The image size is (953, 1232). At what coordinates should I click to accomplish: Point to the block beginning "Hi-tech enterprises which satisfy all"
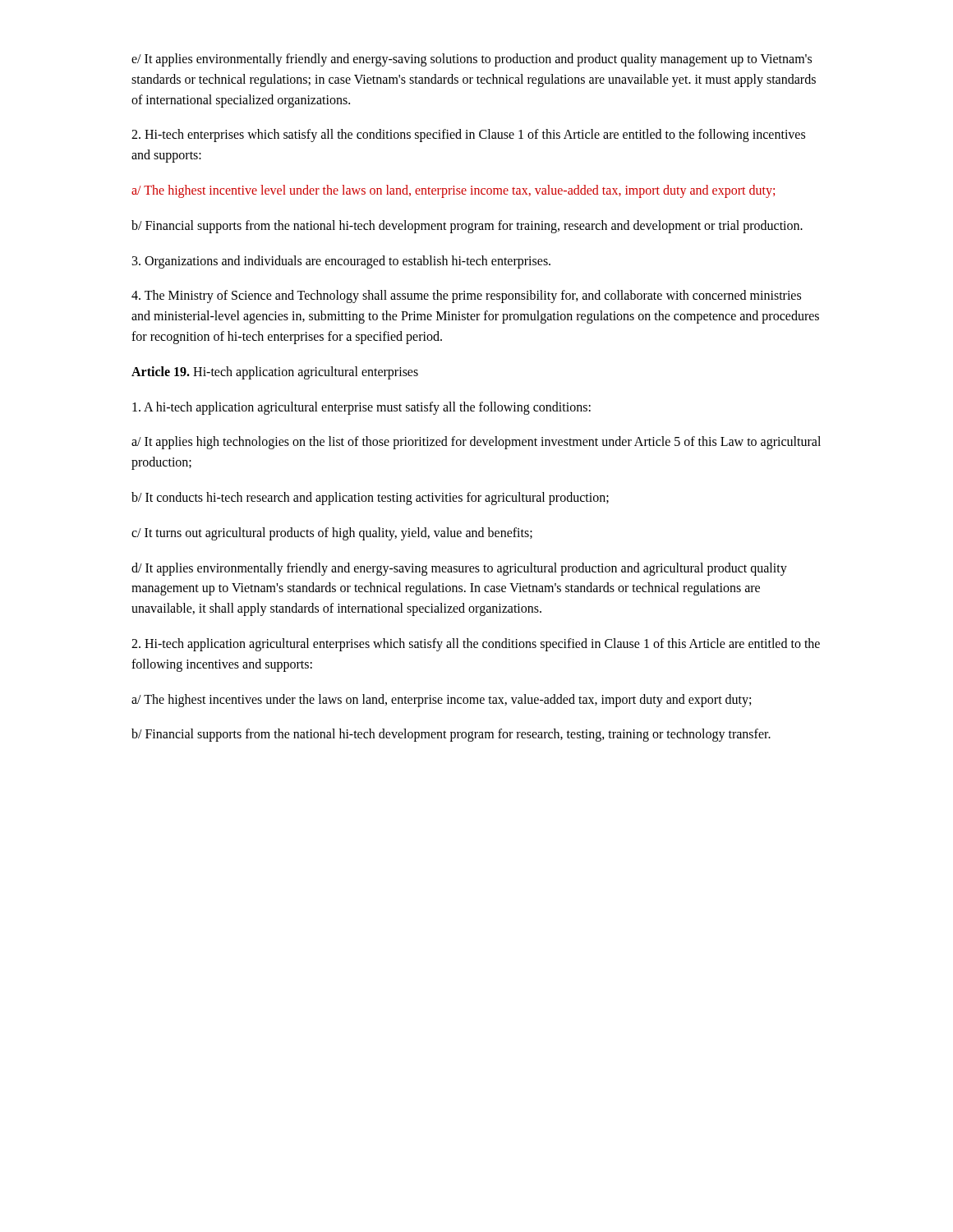pyautogui.click(x=469, y=145)
